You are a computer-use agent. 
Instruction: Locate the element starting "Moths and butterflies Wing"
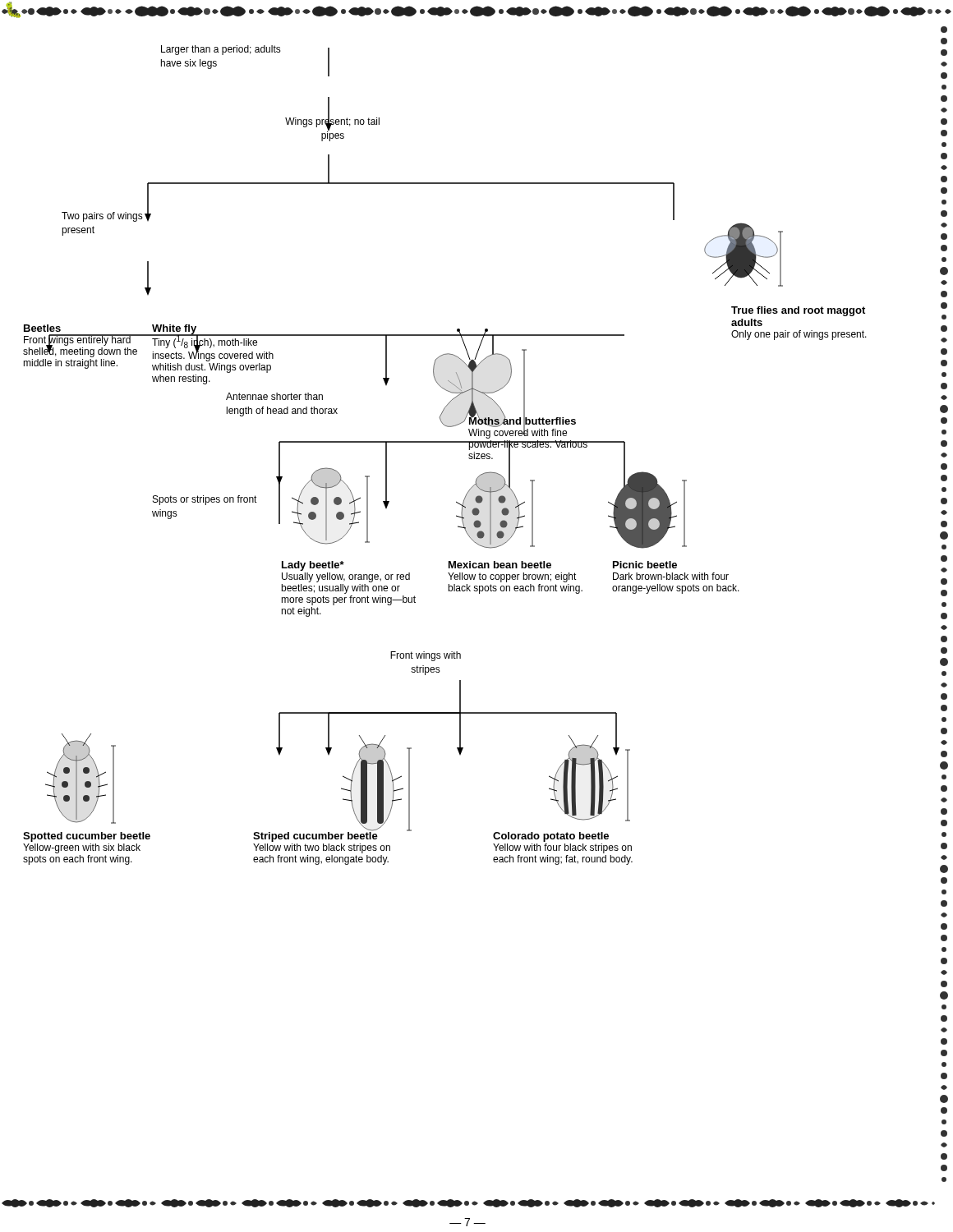(x=536, y=438)
